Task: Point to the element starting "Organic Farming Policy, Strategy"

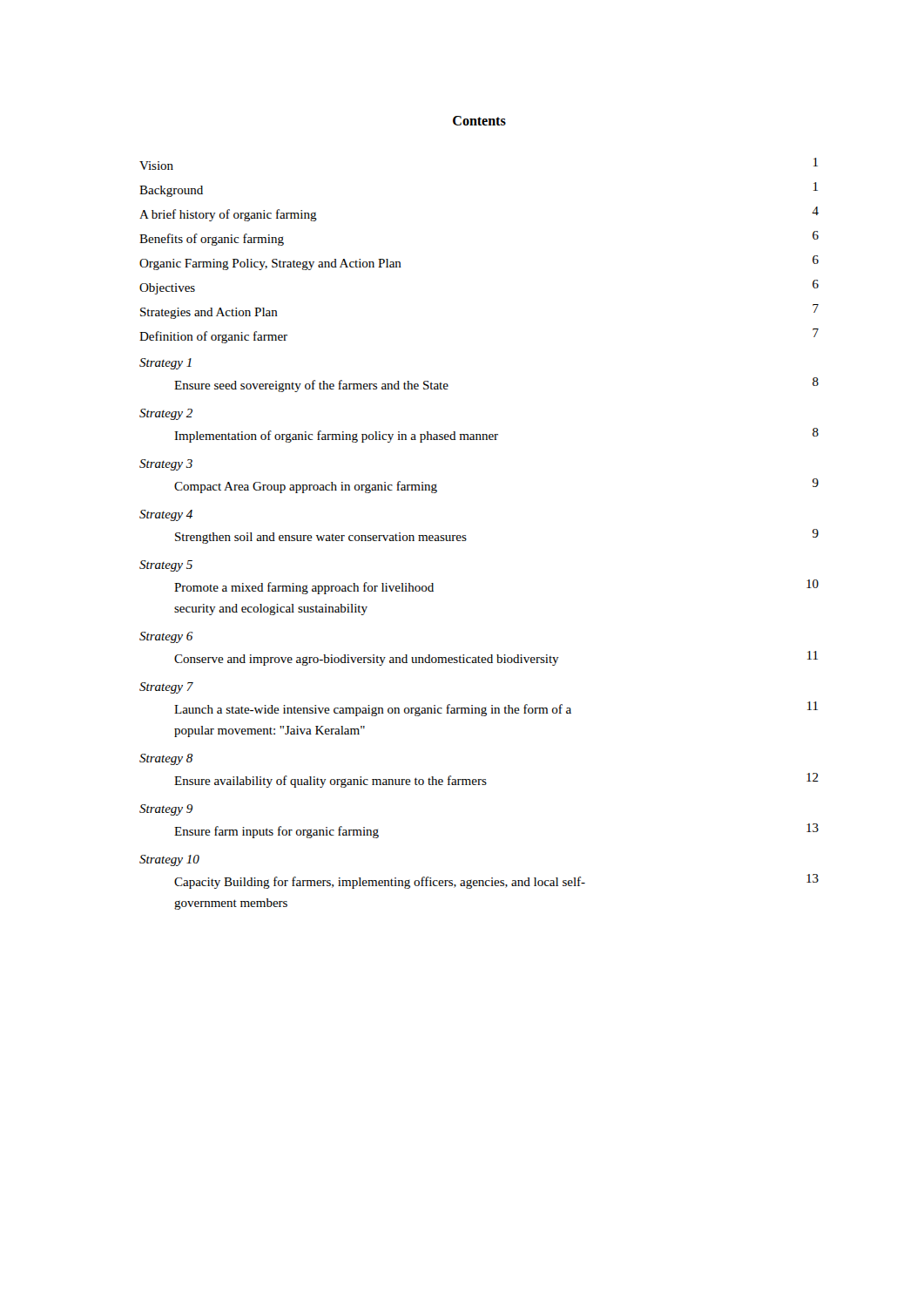Action: tap(275, 263)
